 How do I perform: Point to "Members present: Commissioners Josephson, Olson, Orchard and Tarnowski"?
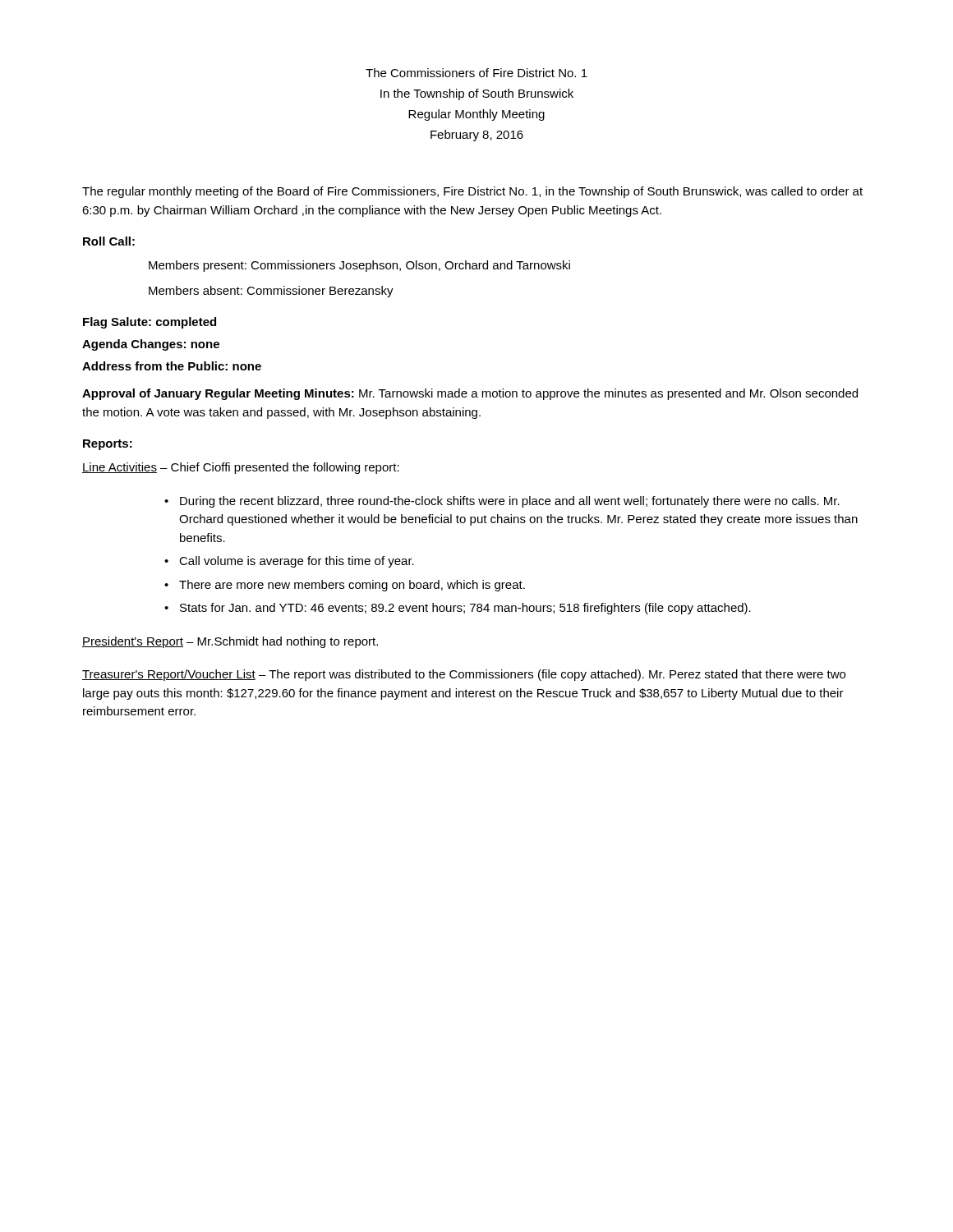click(359, 265)
